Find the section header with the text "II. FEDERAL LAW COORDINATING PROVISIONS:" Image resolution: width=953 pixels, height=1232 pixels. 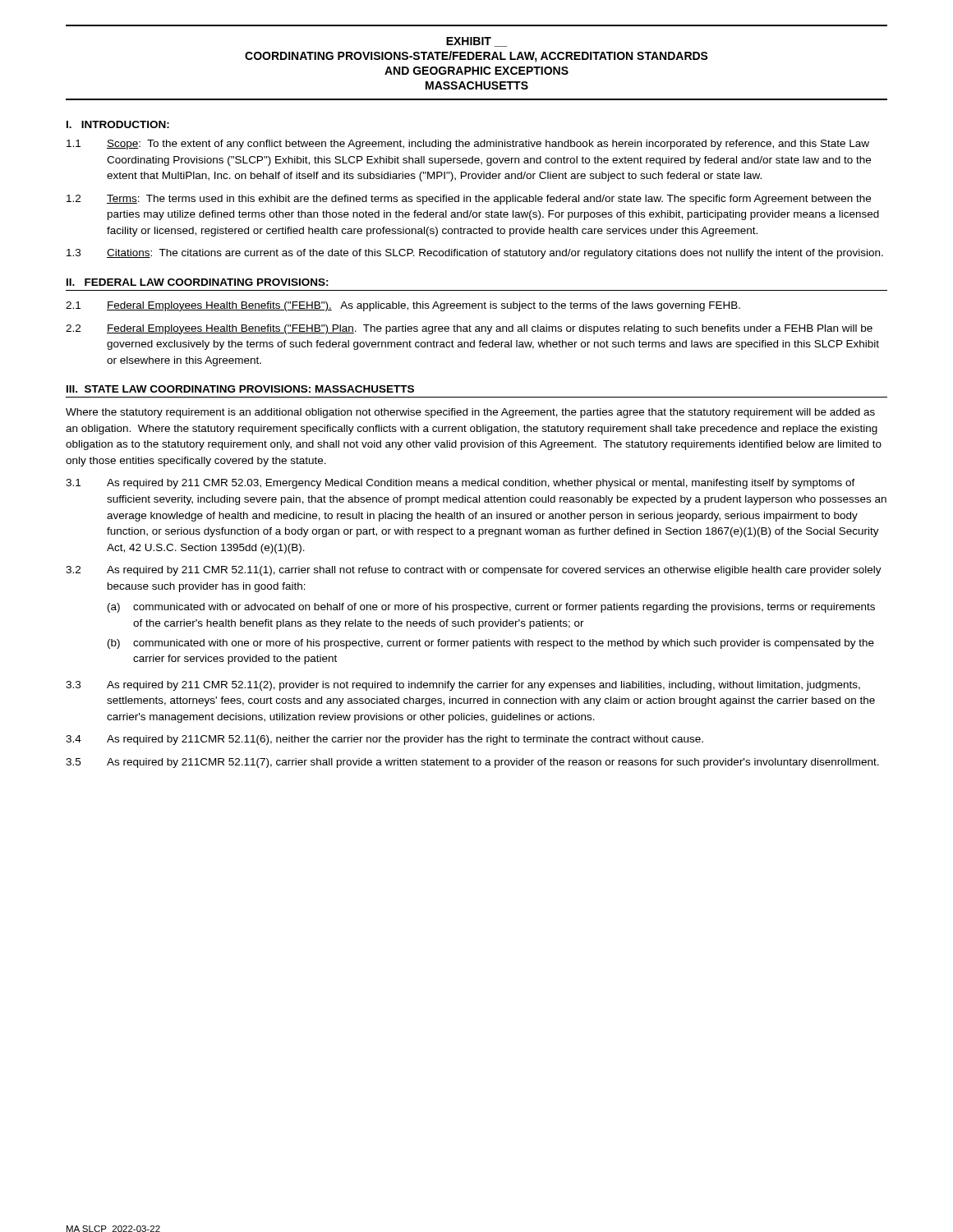tap(197, 282)
